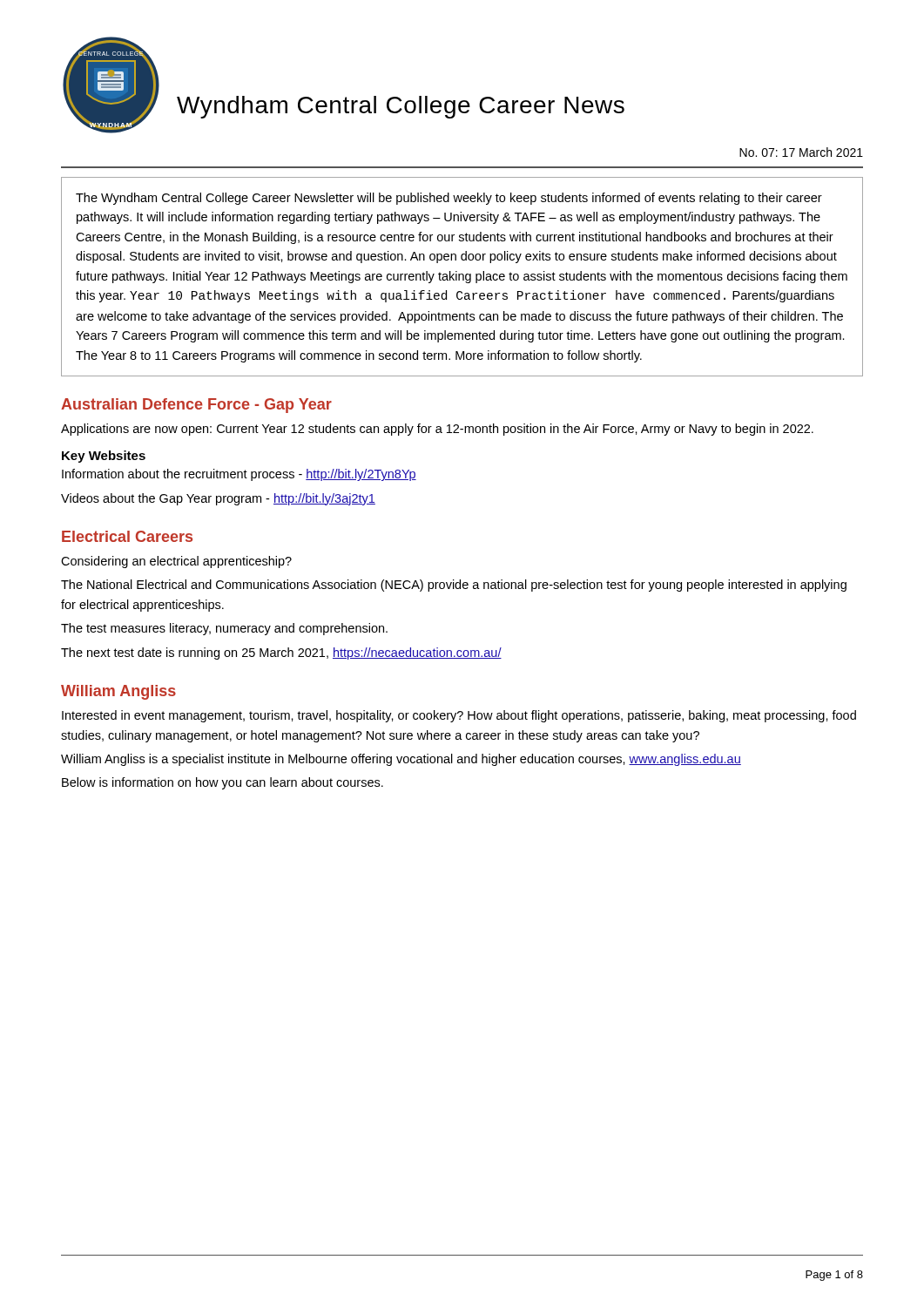Click the passage that begins "Considering an electrical"
The height and width of the screenshot is (1307, 924).
click(176, 561)
